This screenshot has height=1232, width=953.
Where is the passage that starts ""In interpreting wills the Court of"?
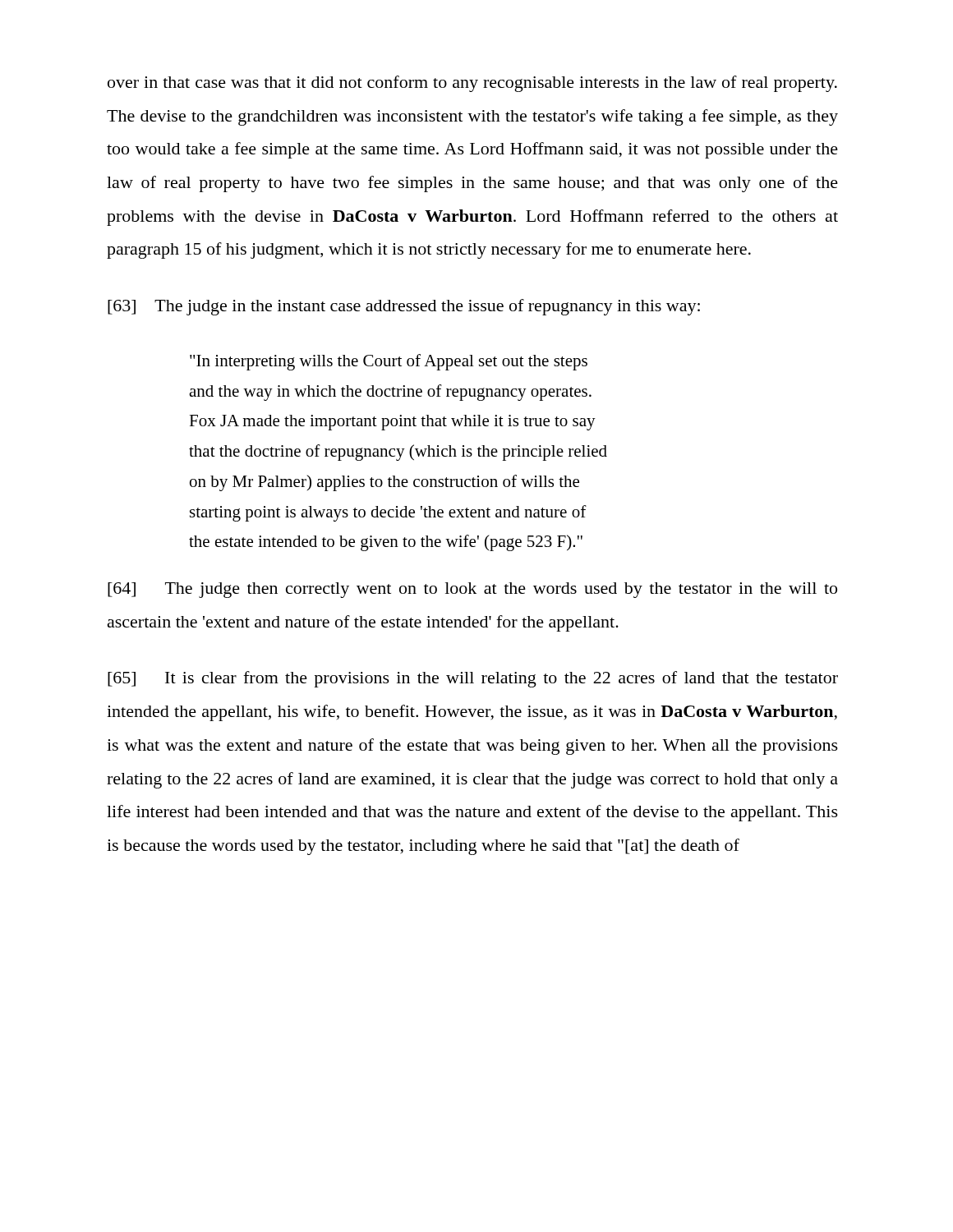(398, 451)
